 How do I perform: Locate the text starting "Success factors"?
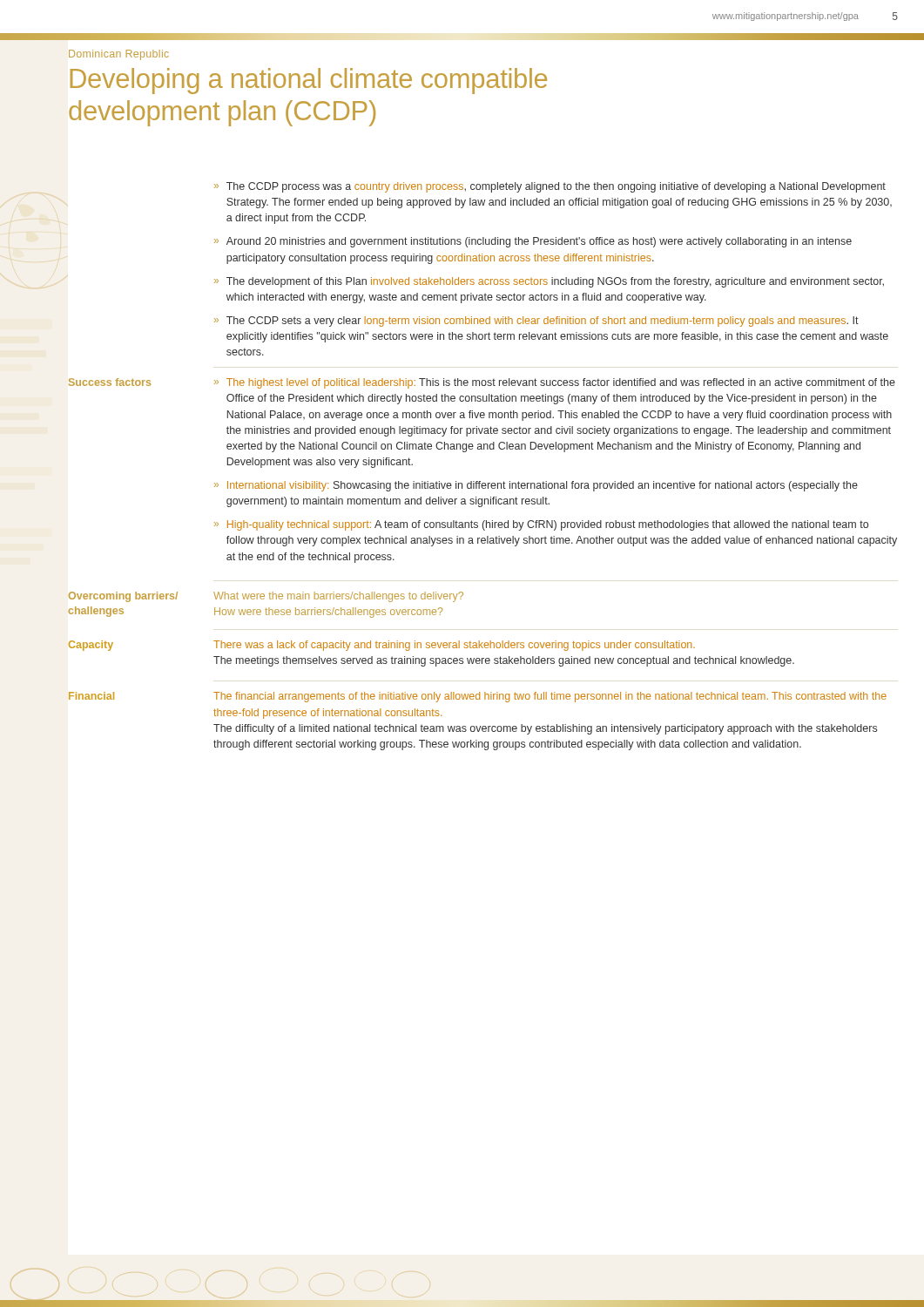(x=110, y=383)
